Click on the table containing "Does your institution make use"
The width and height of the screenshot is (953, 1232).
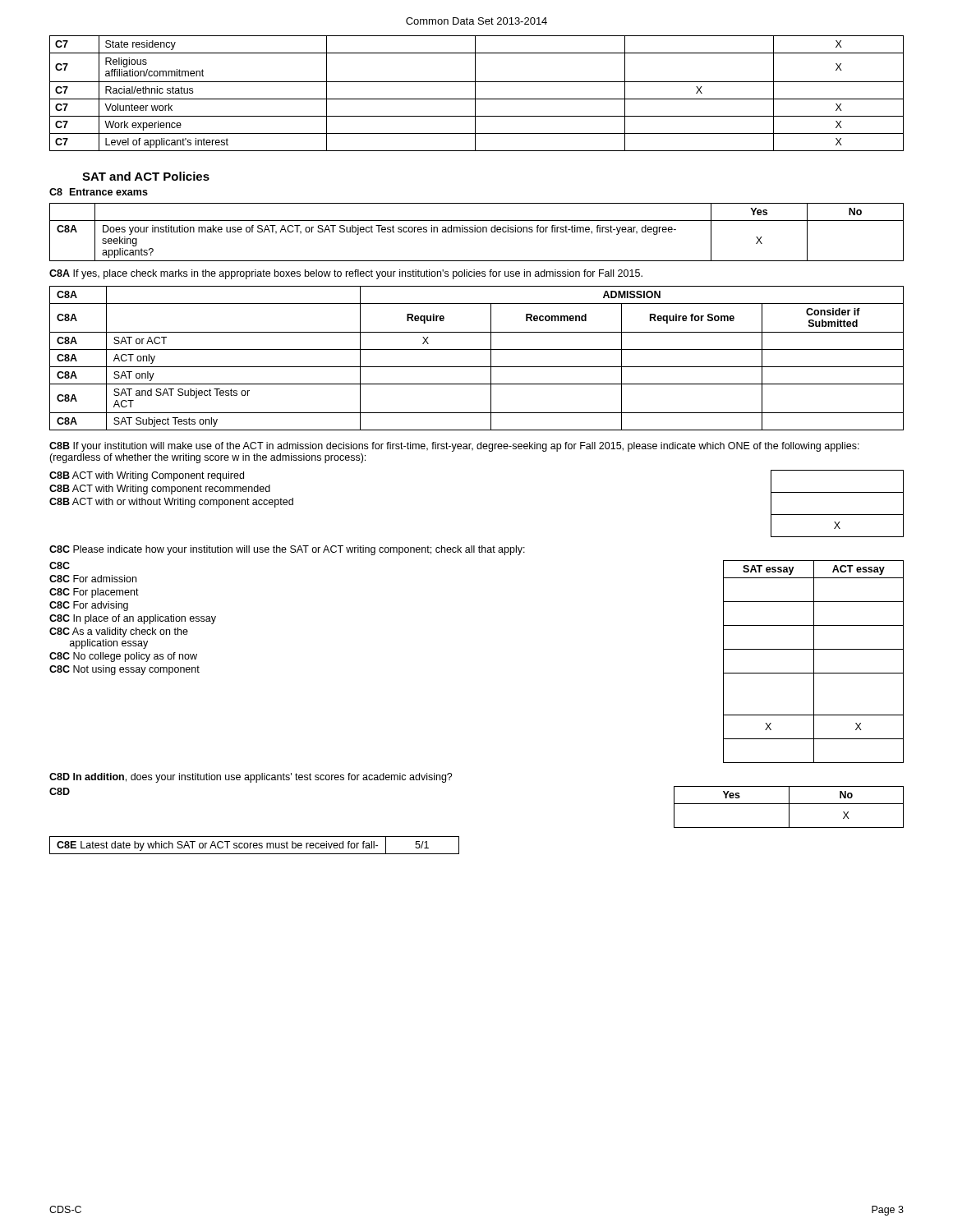(476, 232)
